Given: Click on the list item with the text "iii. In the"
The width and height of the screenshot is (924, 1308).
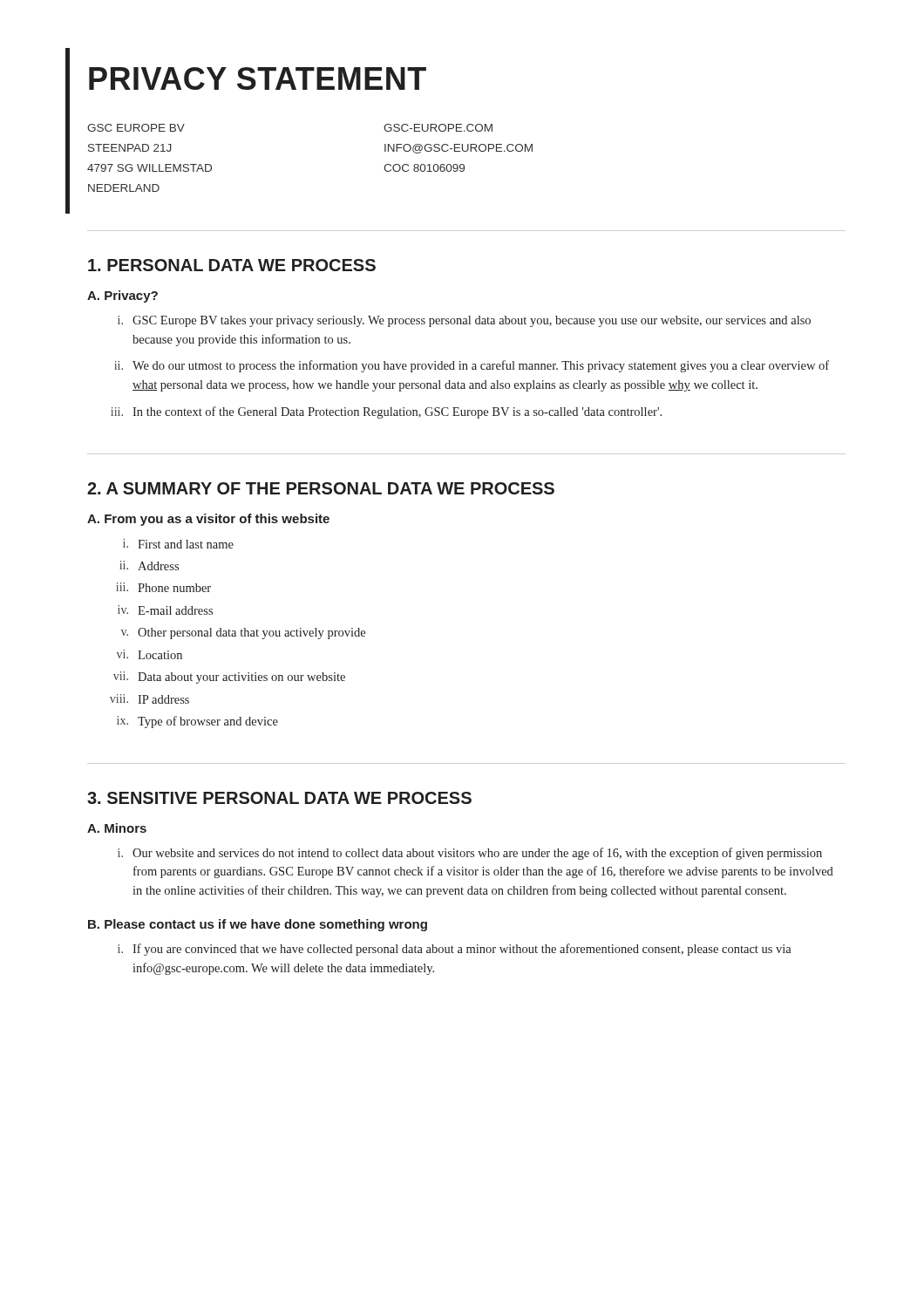Looking at the screenshot, I should pyautogui.click(x=466, y=412).
